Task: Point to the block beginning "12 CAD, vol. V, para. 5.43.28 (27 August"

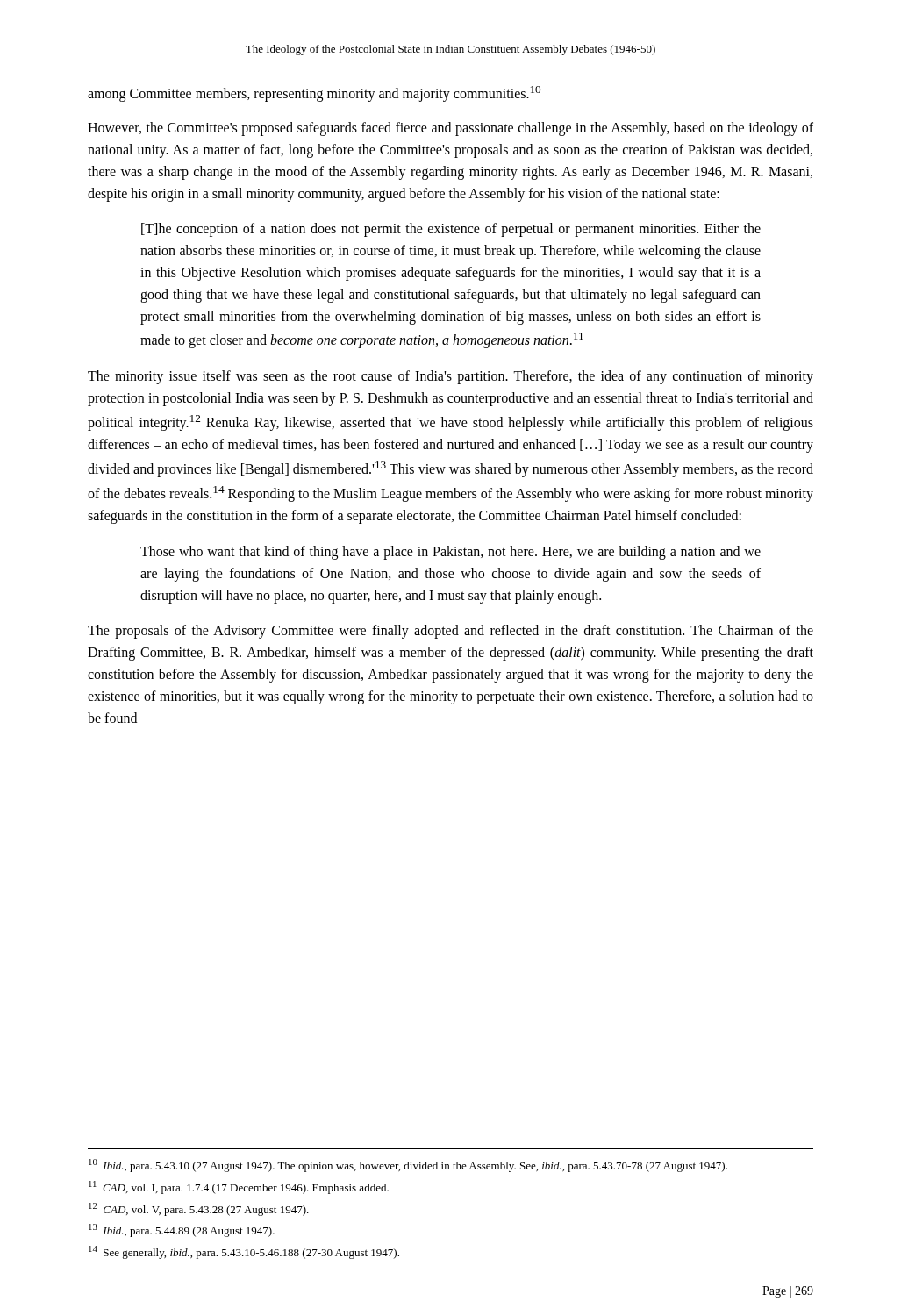Action: click(198, 1208)
